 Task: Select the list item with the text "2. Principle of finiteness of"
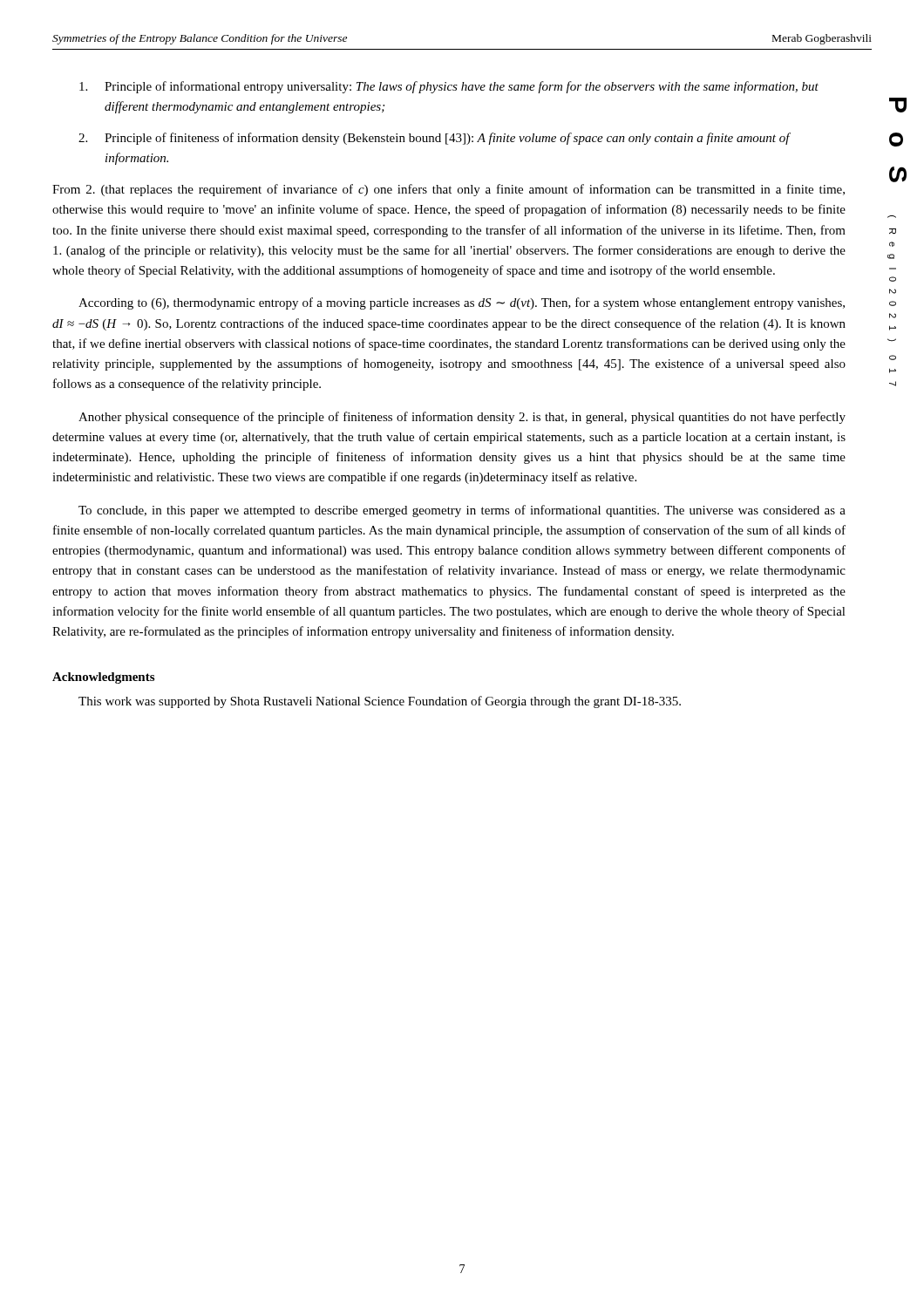462,148
